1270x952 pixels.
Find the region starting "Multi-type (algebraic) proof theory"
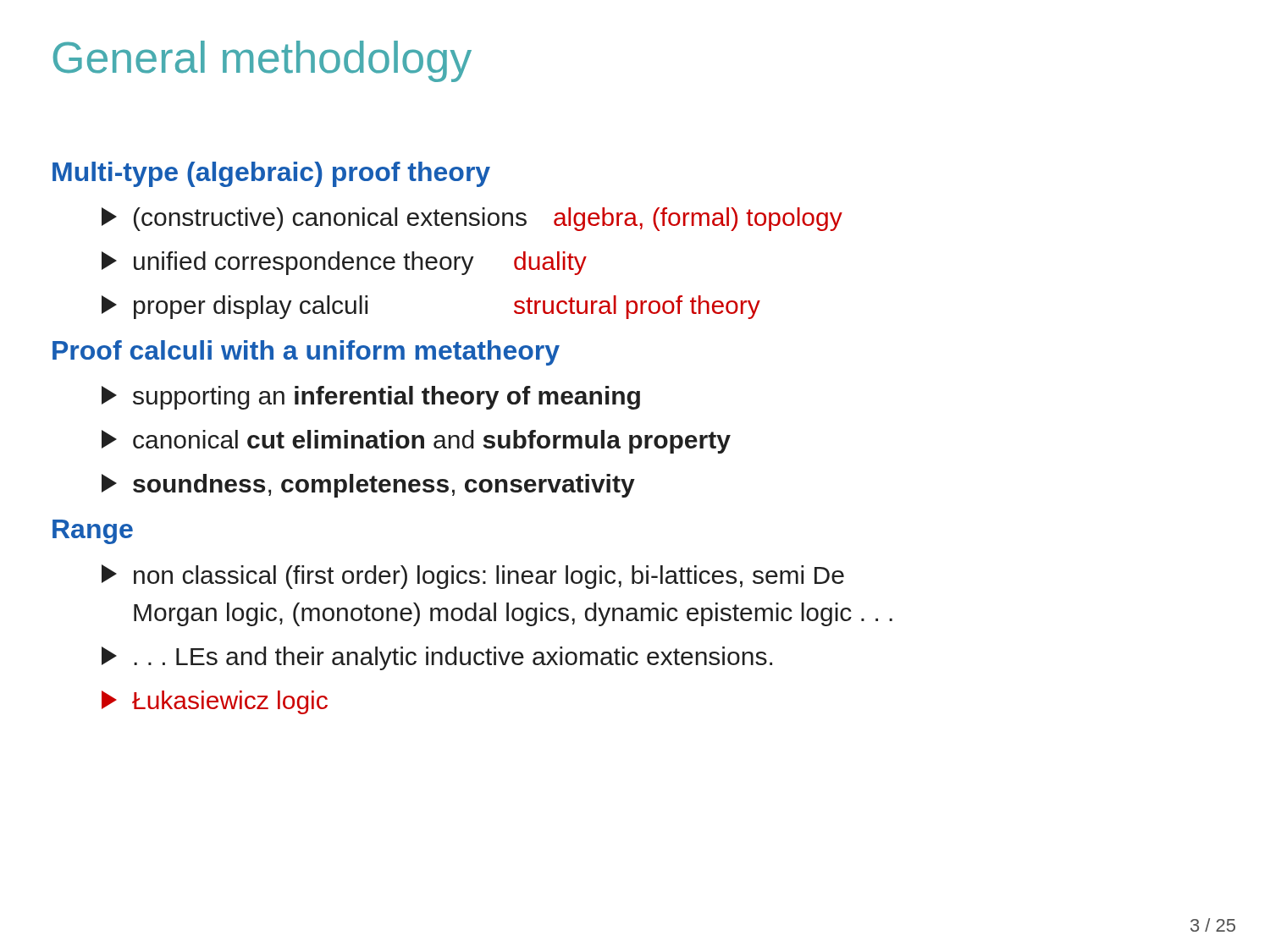click(x=271, y=172)
